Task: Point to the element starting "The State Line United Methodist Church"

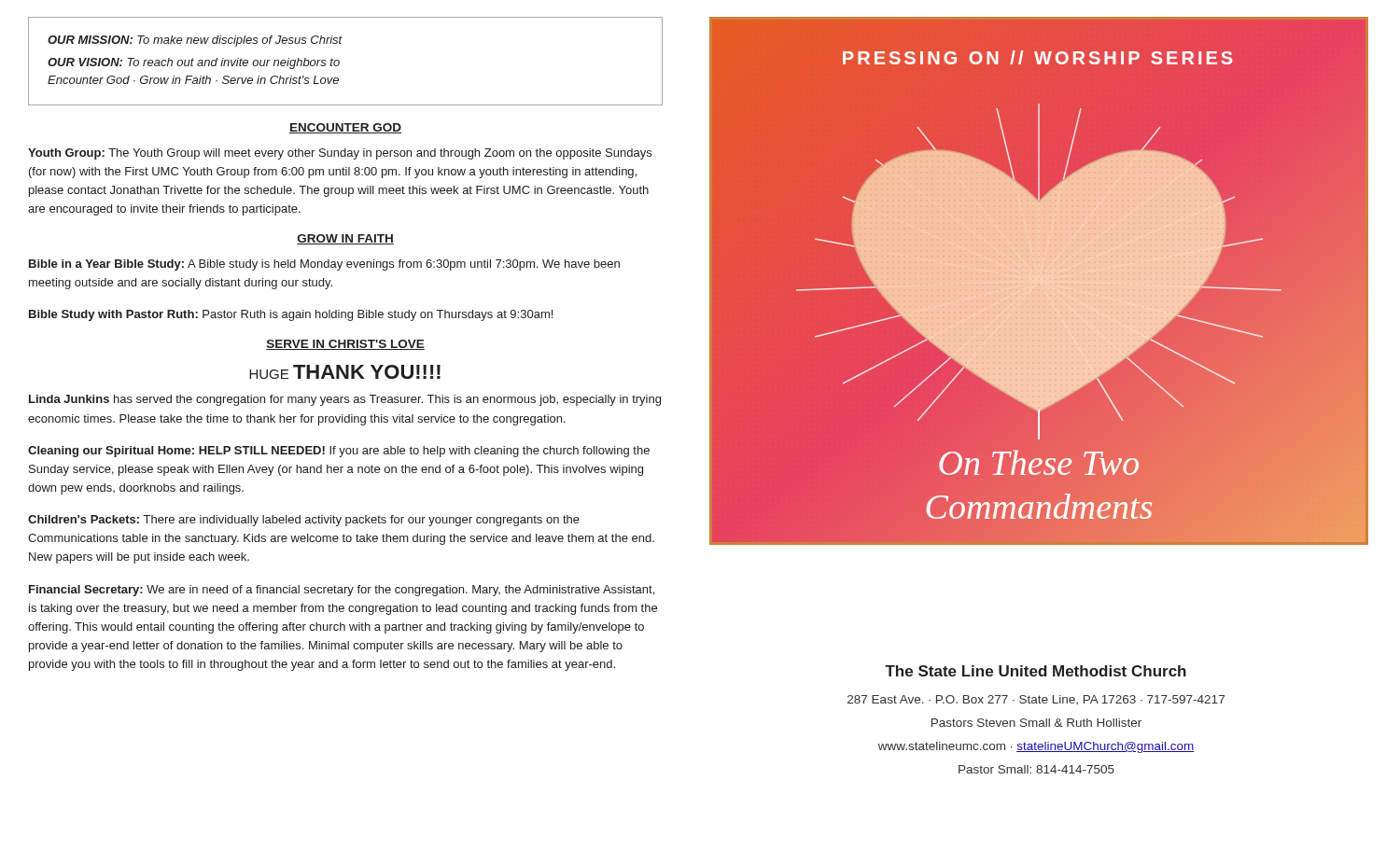Action: pyautogui.click(x=1036, y=722)
